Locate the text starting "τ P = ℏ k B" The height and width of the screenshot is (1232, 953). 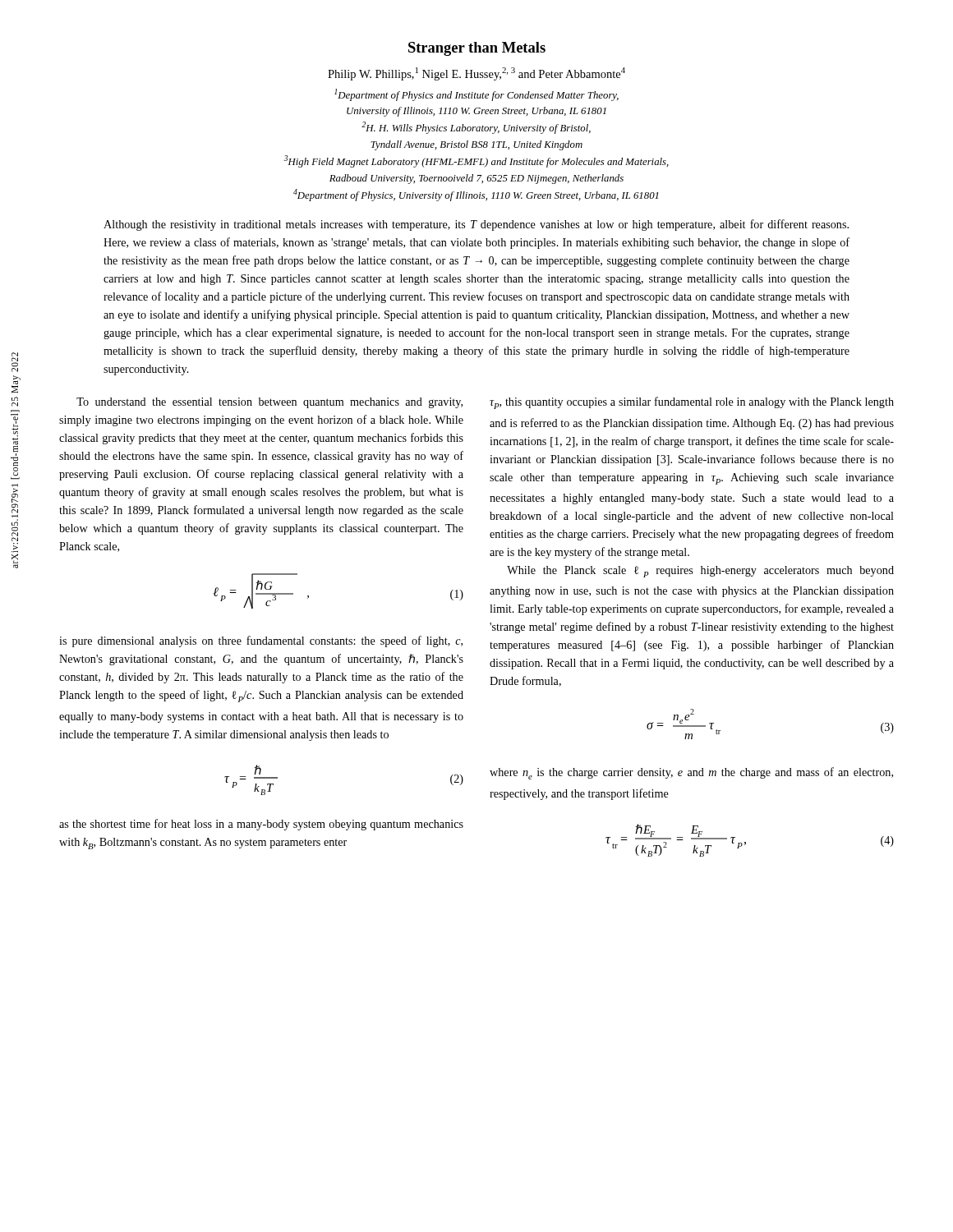[x=266, y=778]
